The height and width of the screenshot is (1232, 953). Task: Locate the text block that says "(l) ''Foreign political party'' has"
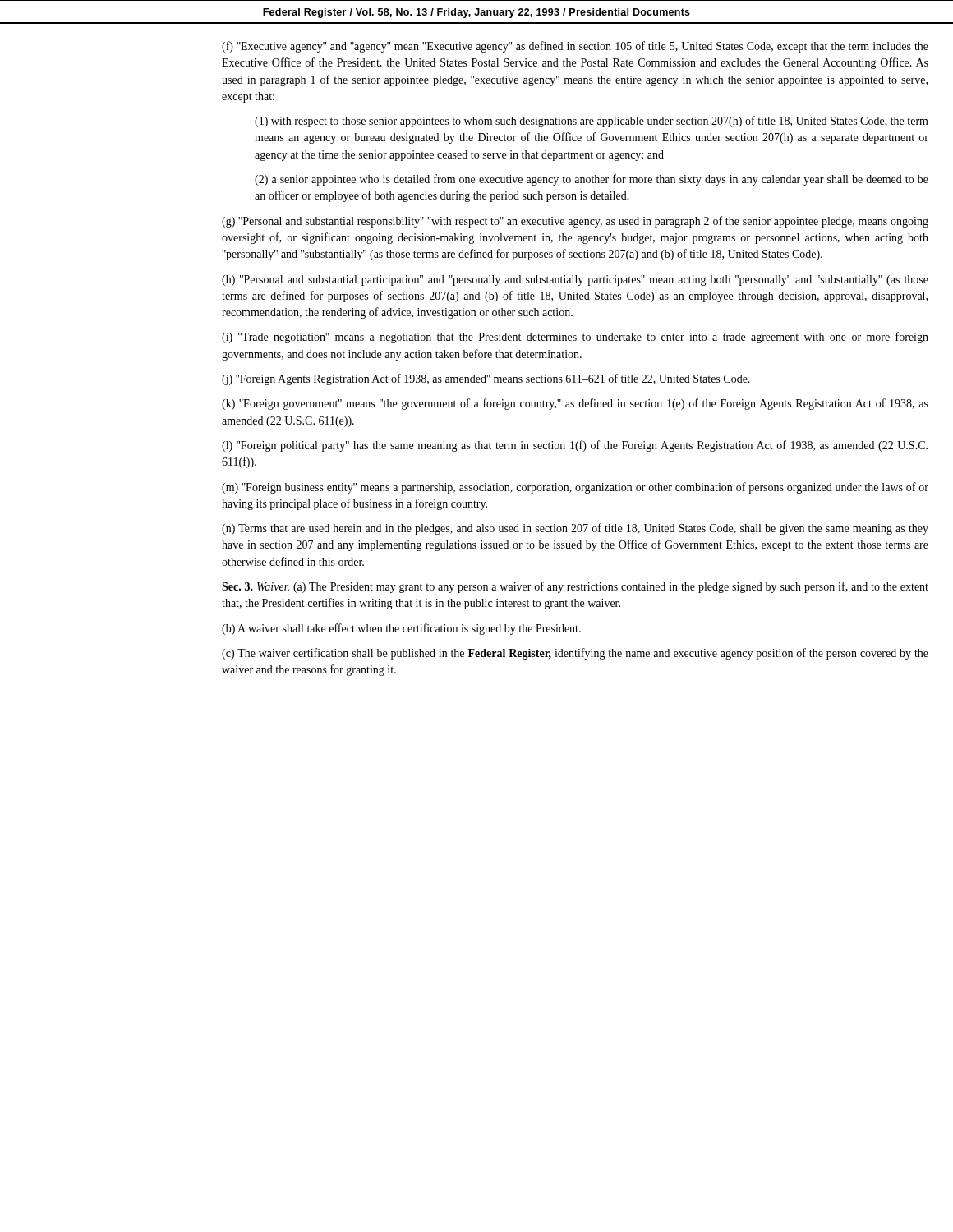575,454
